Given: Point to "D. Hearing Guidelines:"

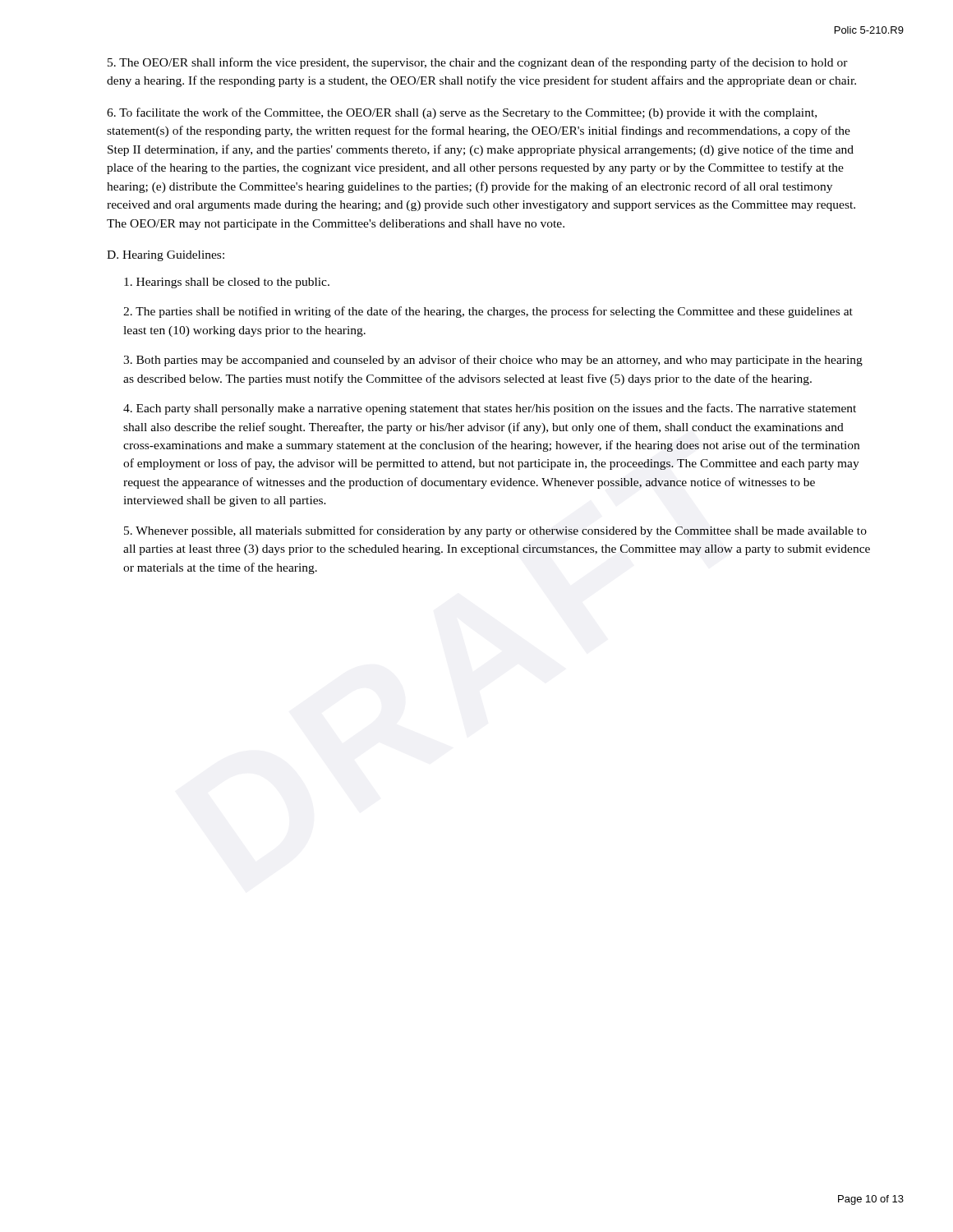Looking at the screenshot, I should click(166, 254).
